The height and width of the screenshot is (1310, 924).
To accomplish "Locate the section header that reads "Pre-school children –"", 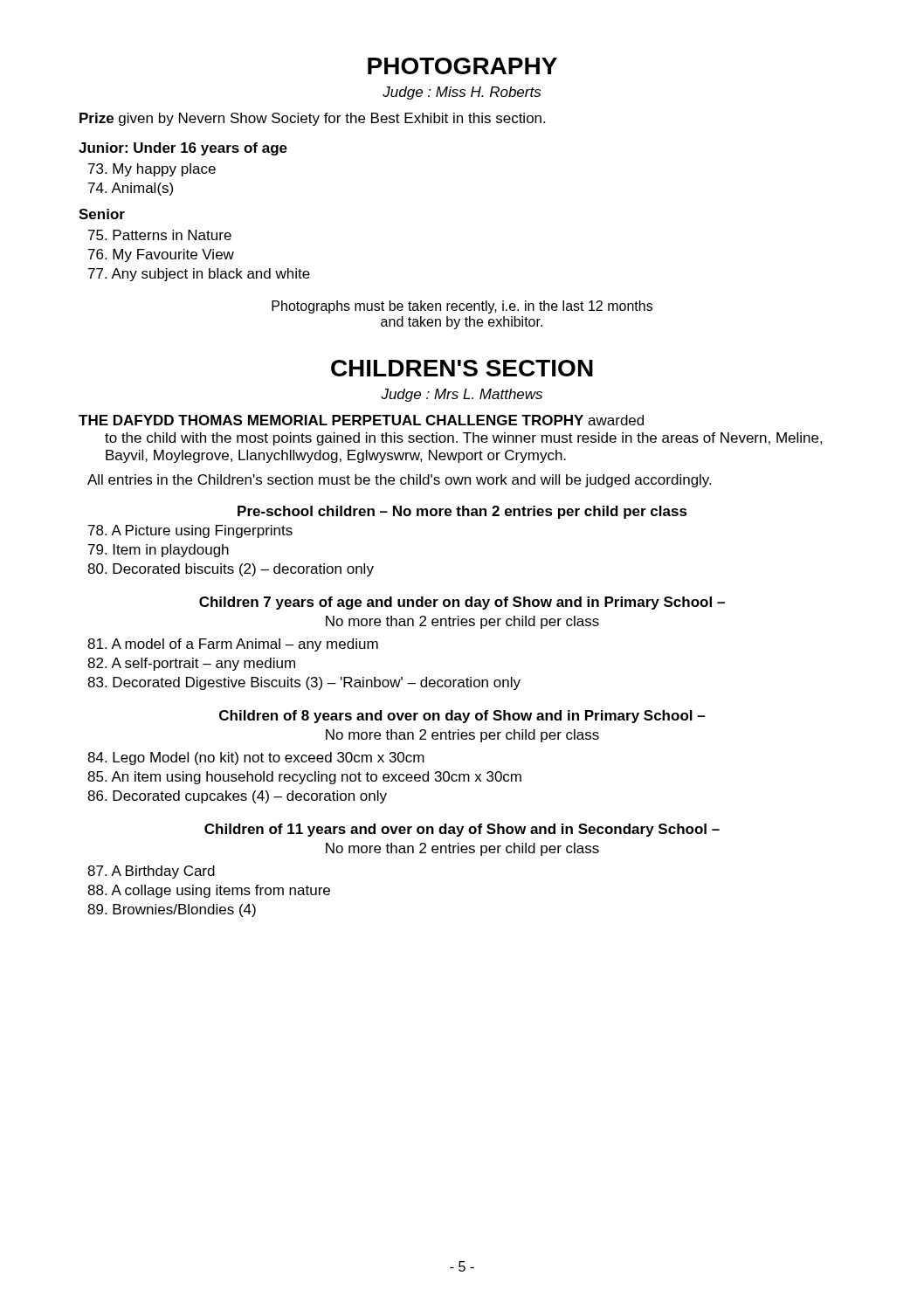I will [x=462, y=511].
